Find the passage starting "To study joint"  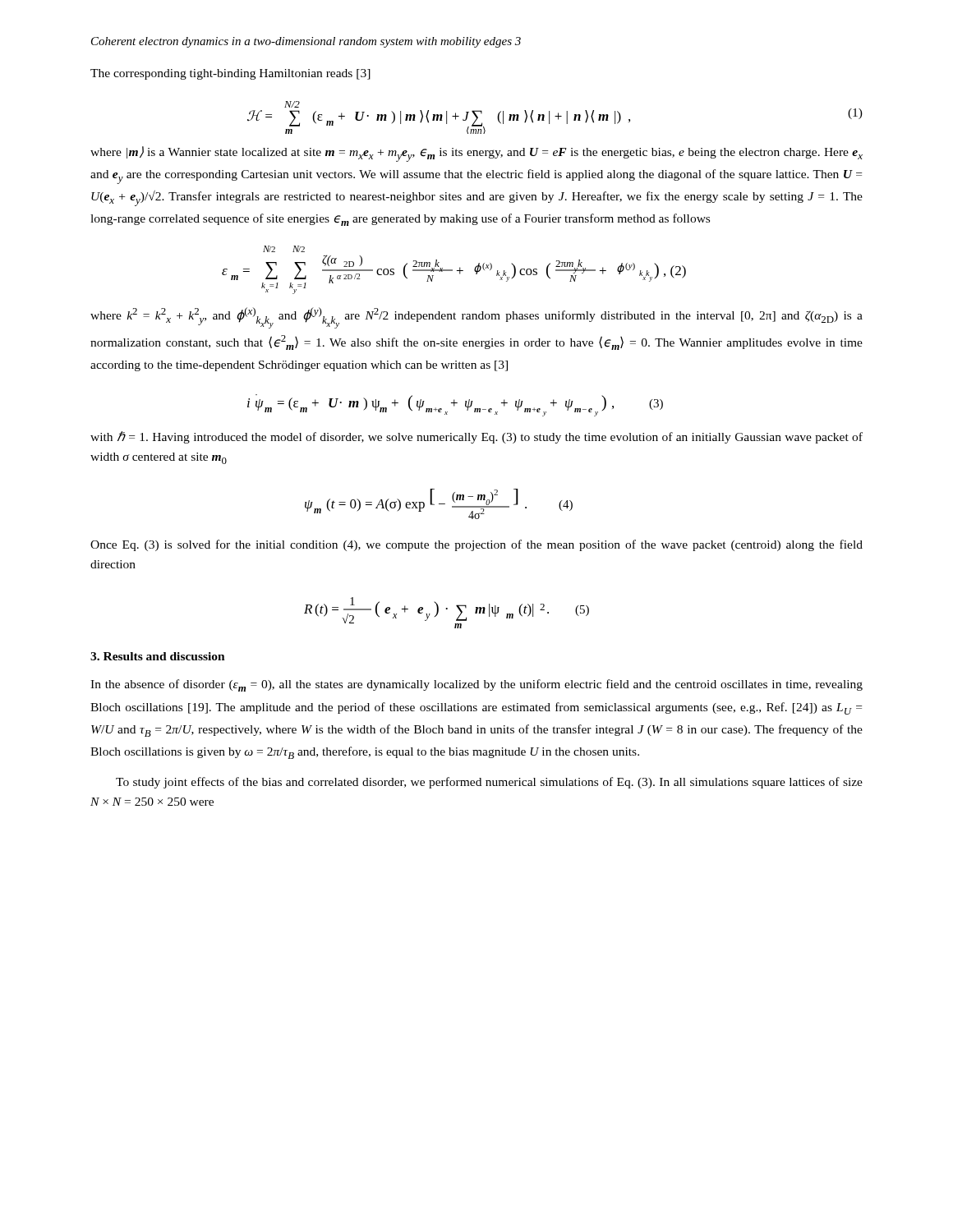476,791
